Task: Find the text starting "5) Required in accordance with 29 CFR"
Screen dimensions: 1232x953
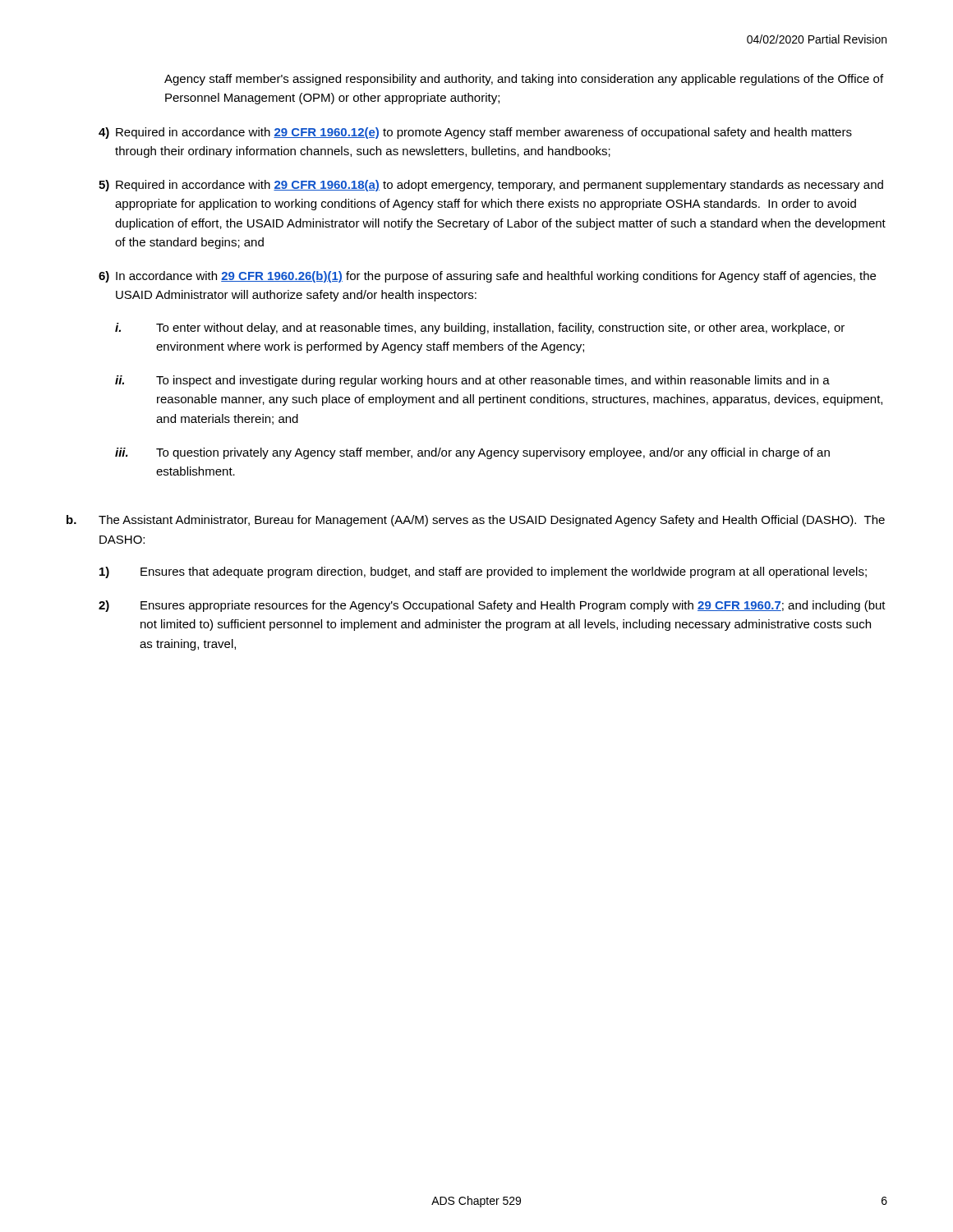Action: pos(476,213)
